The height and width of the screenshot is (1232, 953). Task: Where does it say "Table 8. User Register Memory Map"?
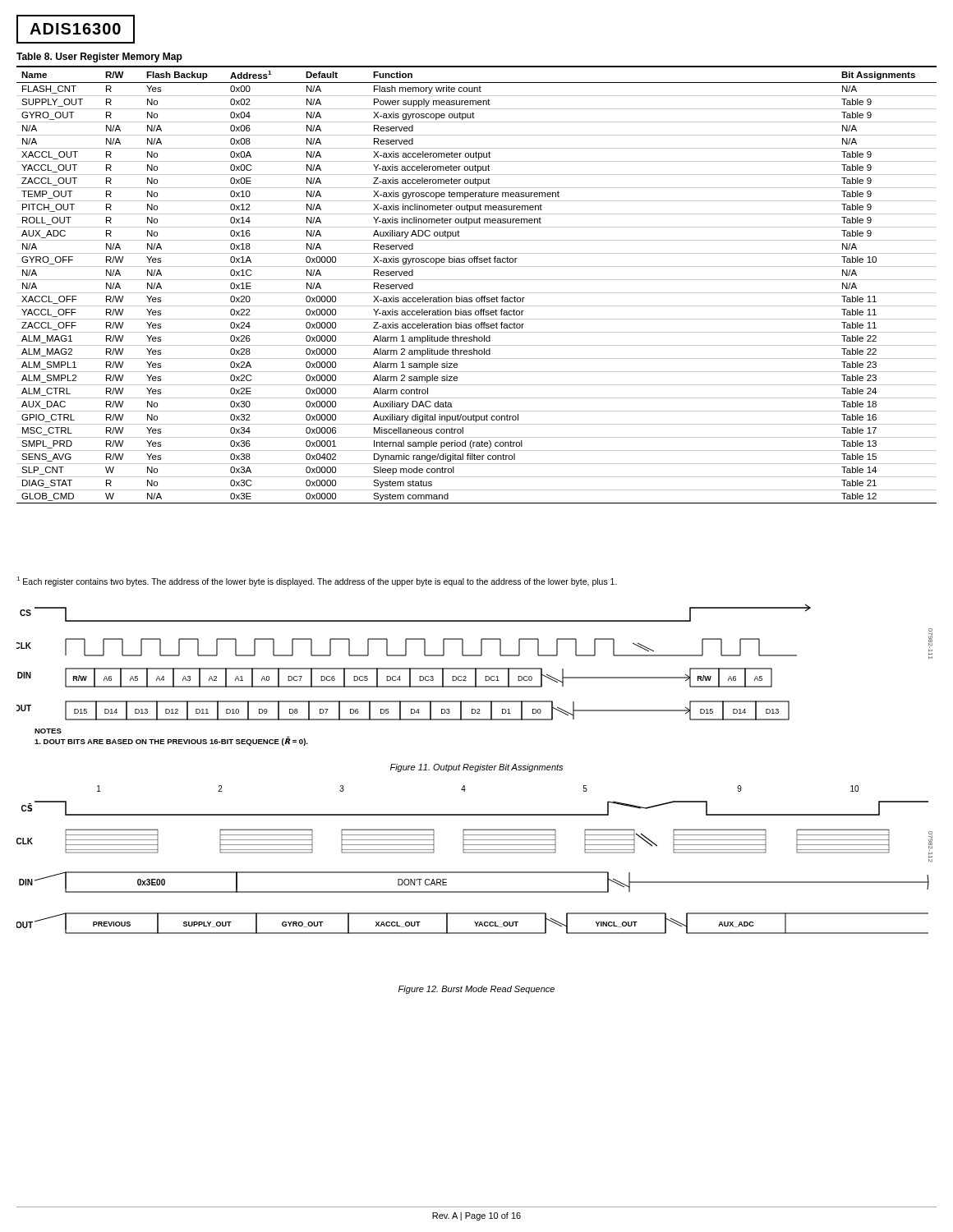click(x=99, y=57)
